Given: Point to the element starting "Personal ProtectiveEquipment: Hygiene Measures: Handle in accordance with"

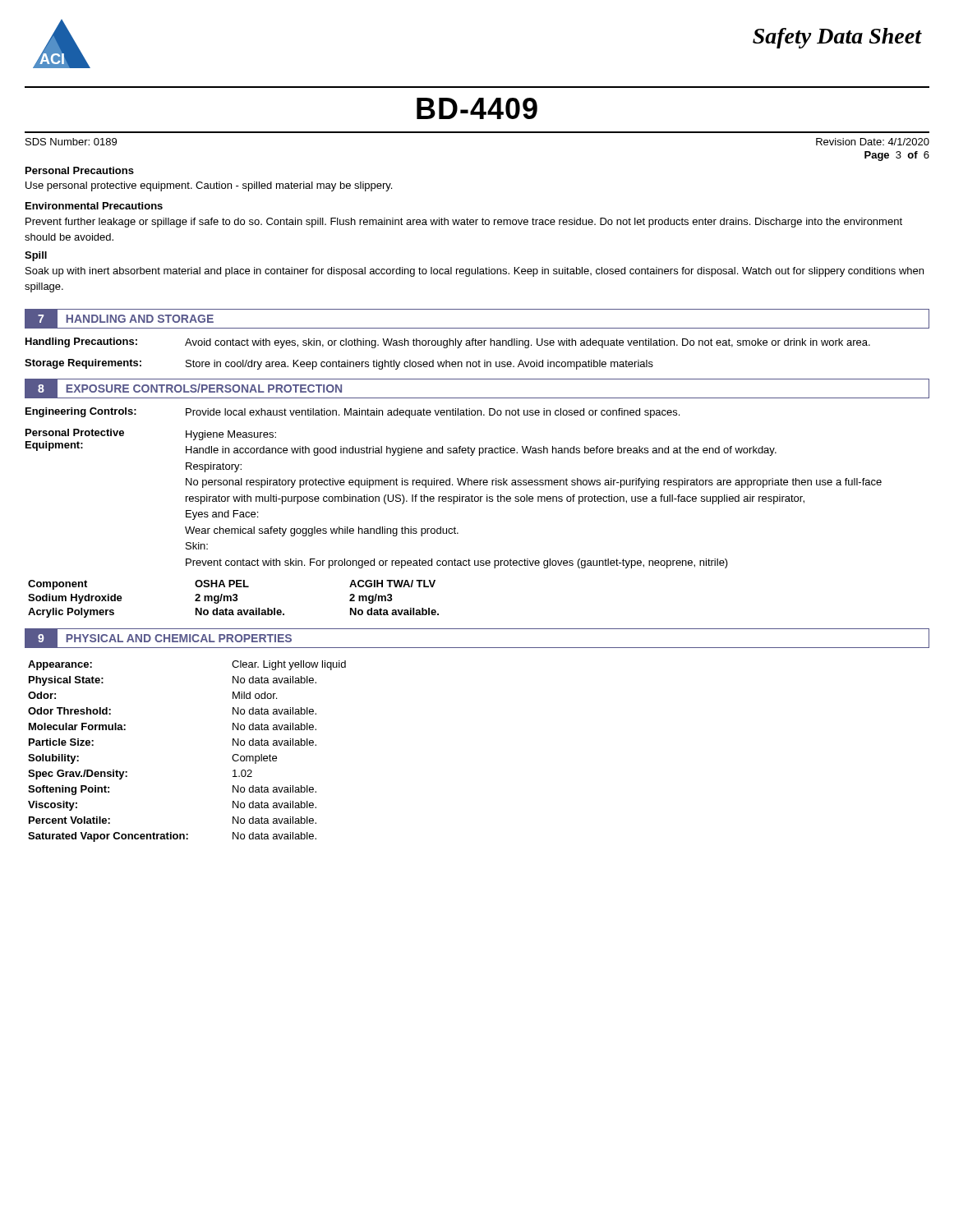Looking at the screenshot, I should [477, 498].
